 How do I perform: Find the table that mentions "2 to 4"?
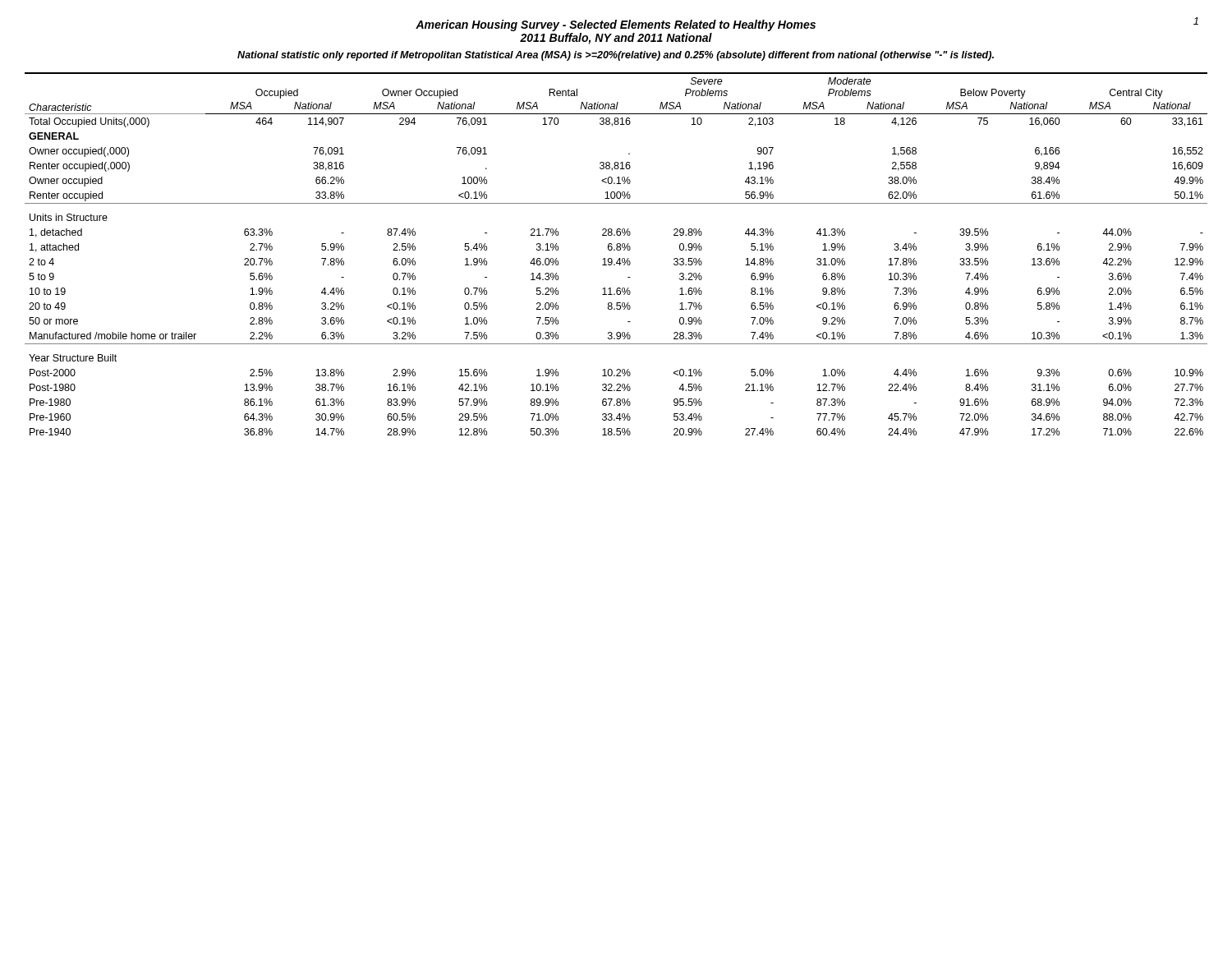click(616, 253)
